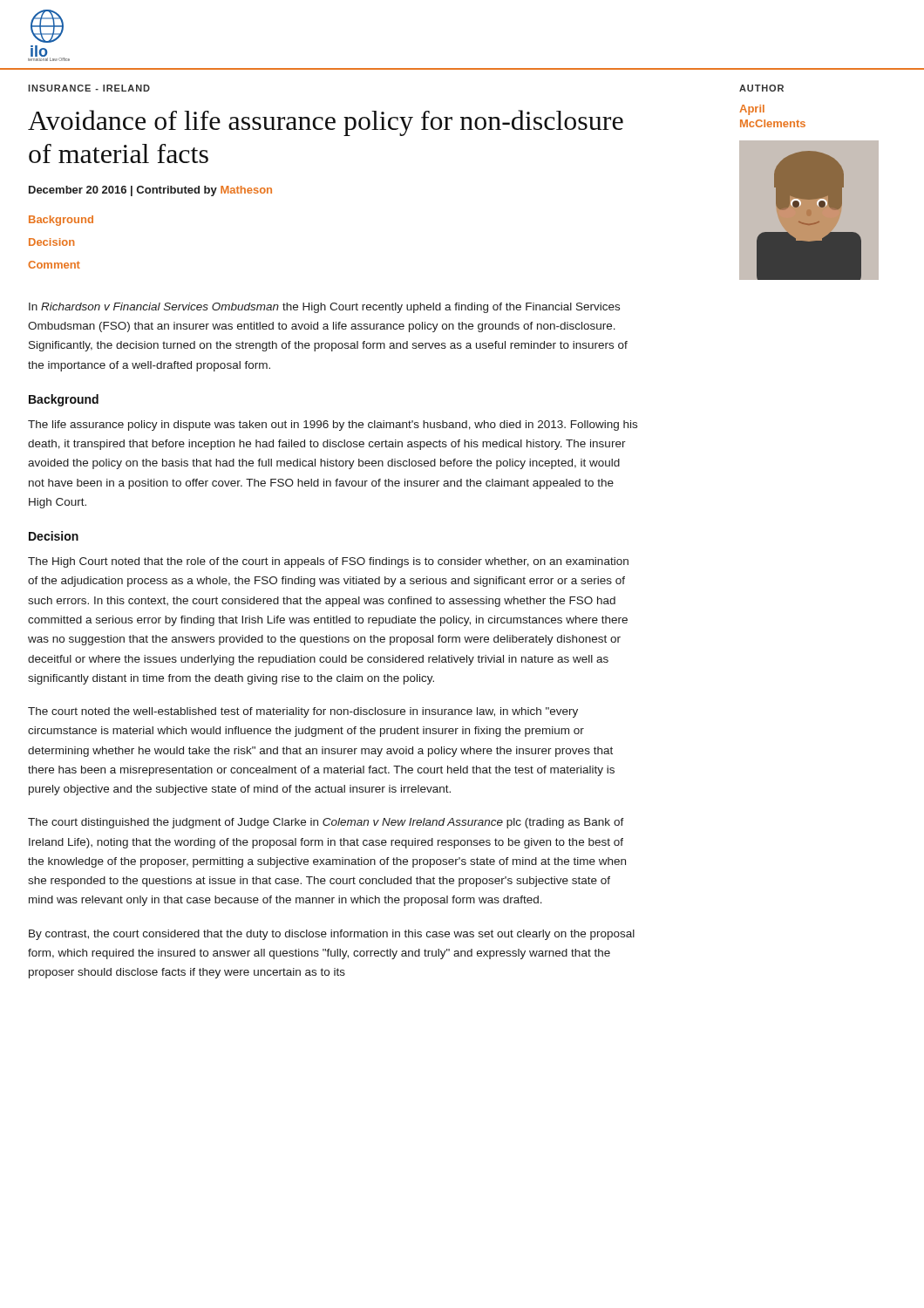Locate the title that opens with "Avoidance of life assurance policy"
The width and height of the screenshot is (924, 1308).
coord(326,137)
